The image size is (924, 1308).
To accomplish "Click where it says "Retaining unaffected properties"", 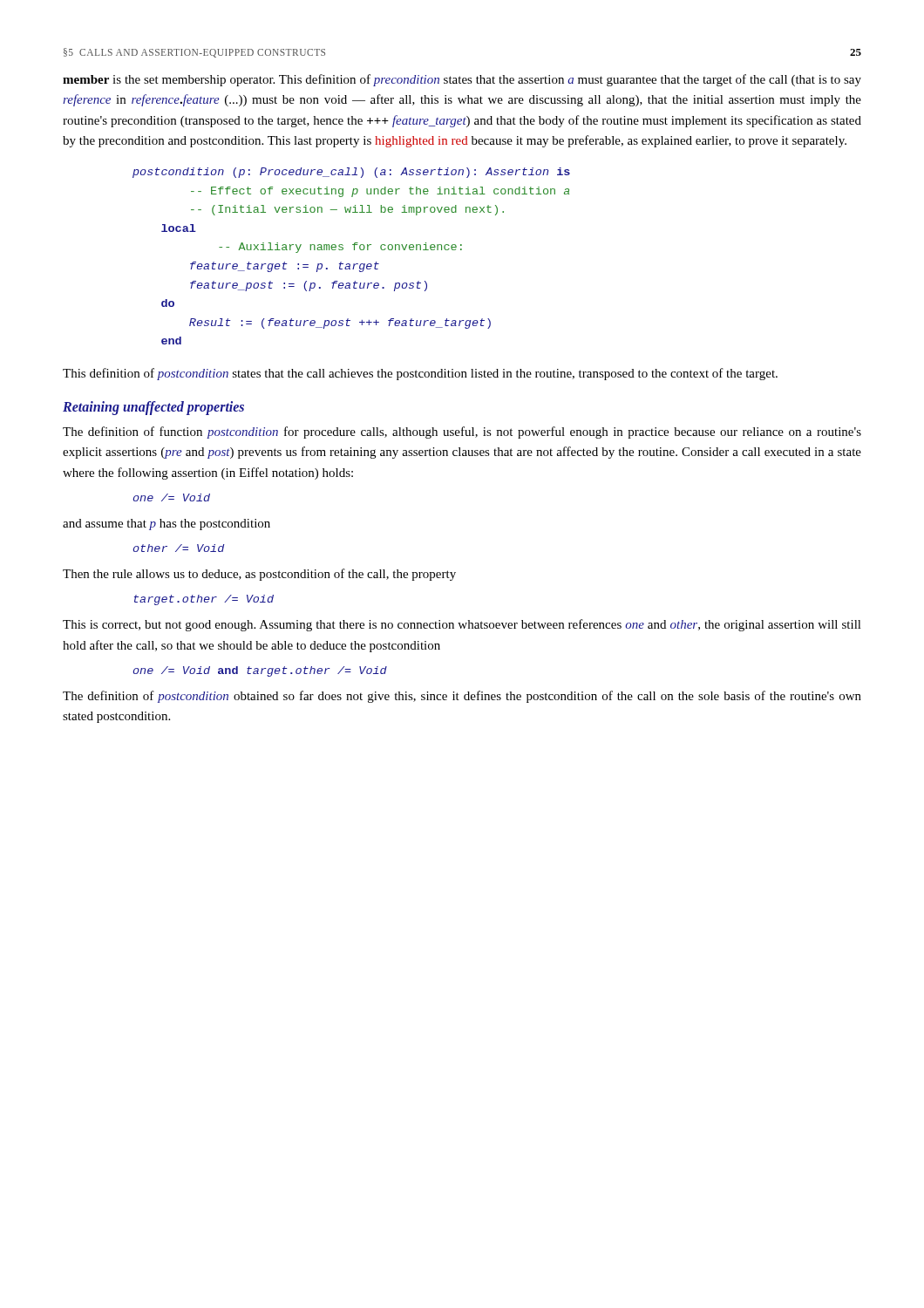I will tap(154, 407).
